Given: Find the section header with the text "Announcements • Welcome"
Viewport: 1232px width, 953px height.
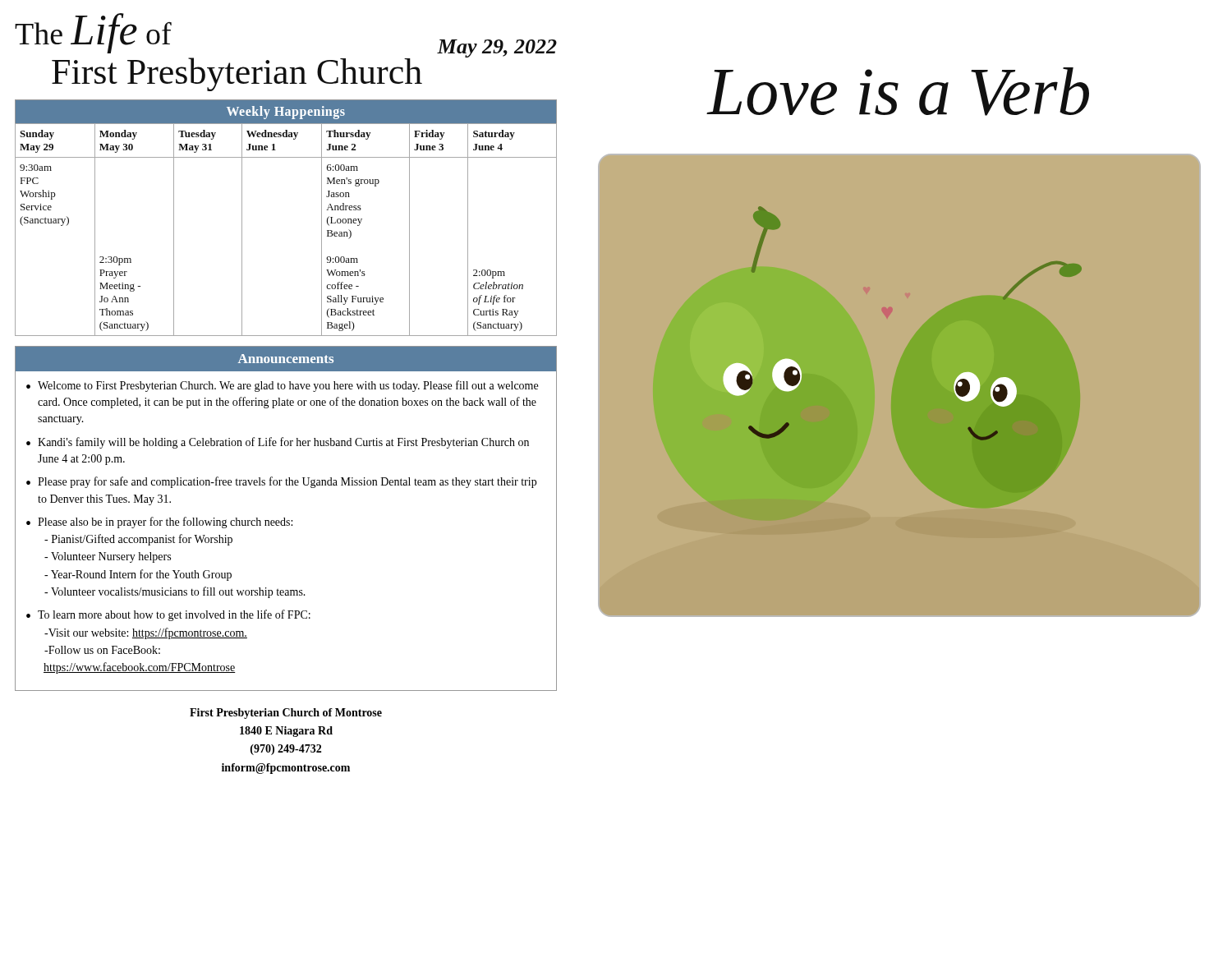Looking at the screenshot, I should (286, 518).
